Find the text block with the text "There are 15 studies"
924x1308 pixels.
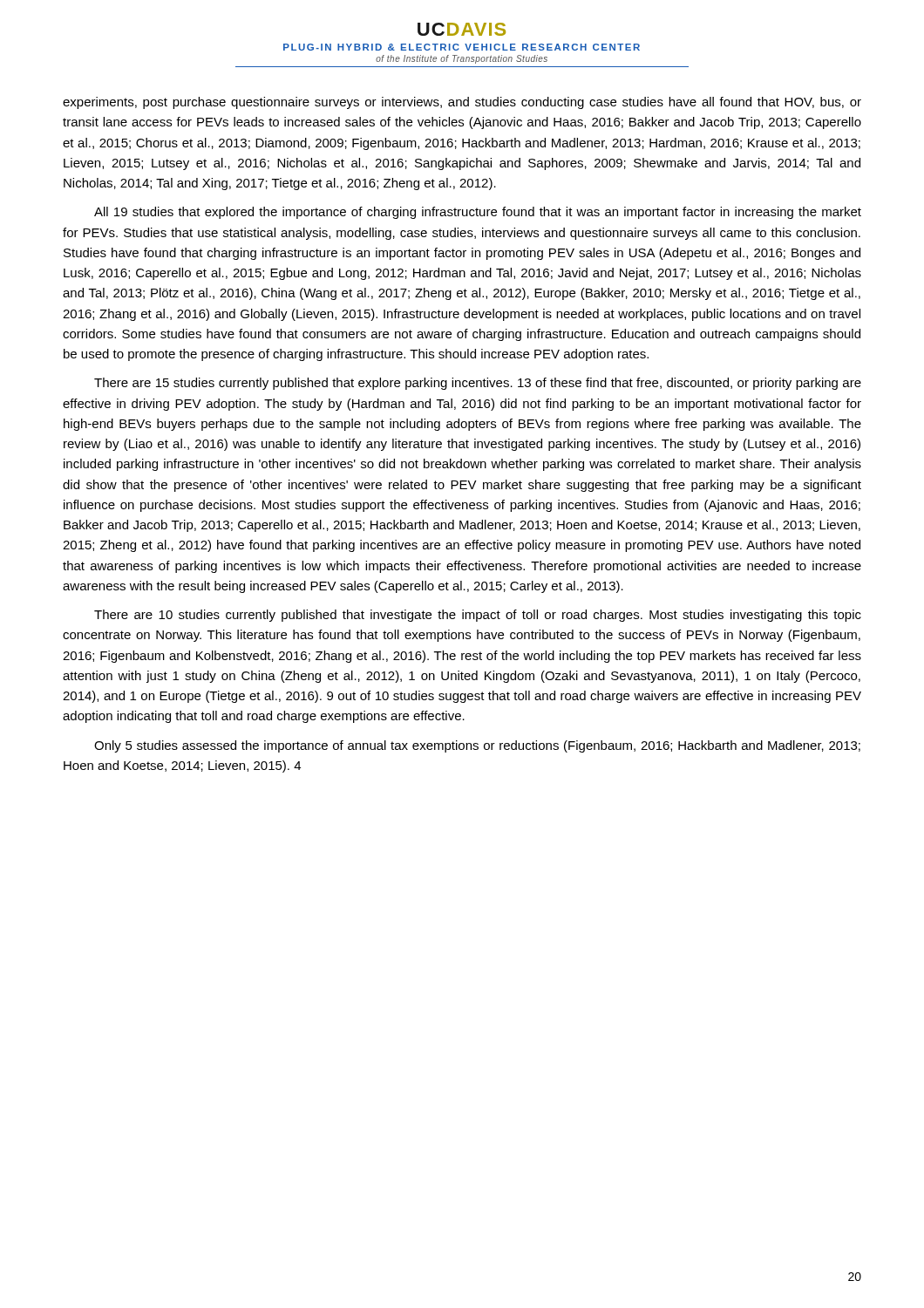tap(462, 484)
